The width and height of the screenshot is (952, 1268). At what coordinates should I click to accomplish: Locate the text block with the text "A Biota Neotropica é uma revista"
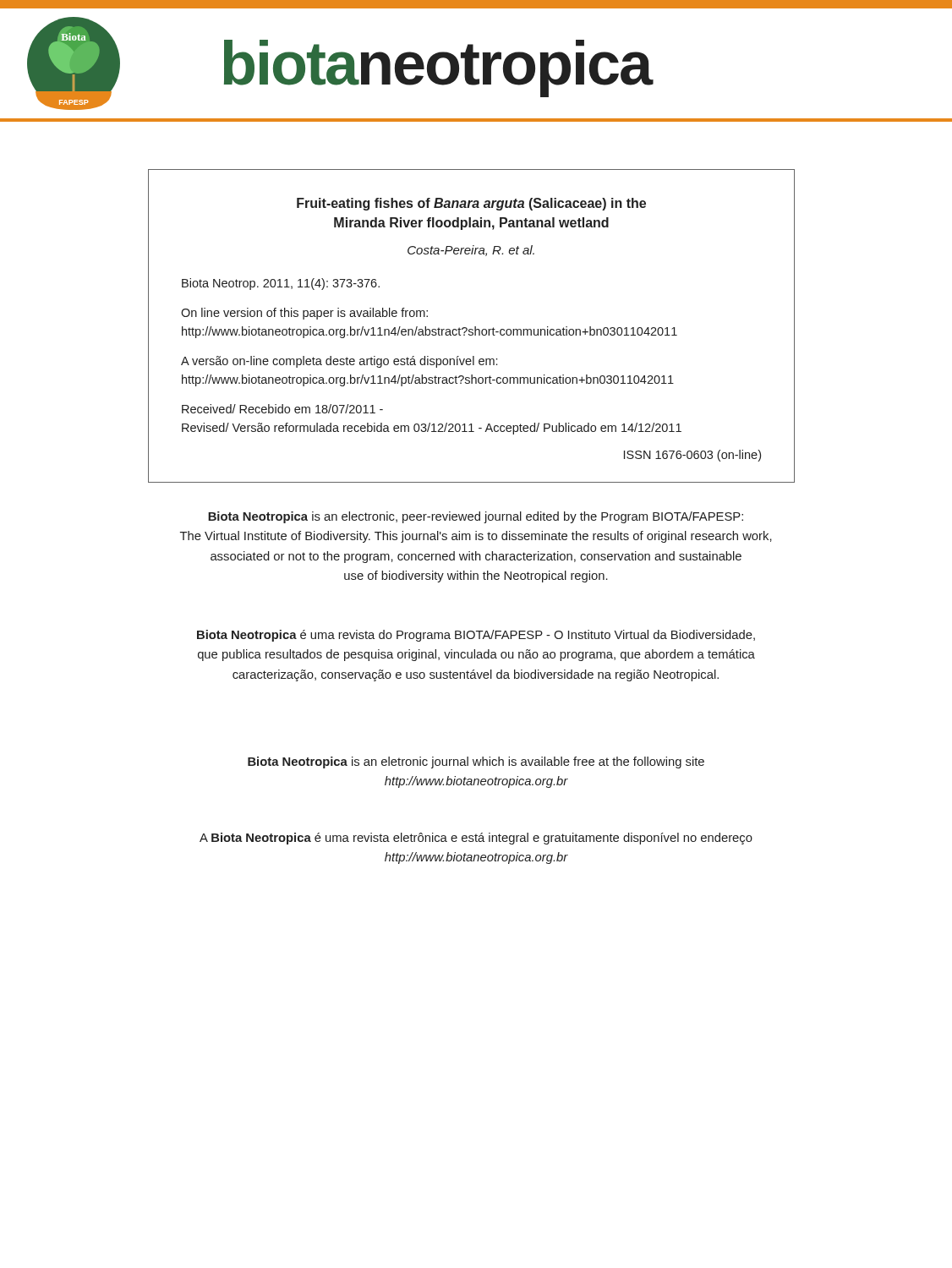click(476, 848)
